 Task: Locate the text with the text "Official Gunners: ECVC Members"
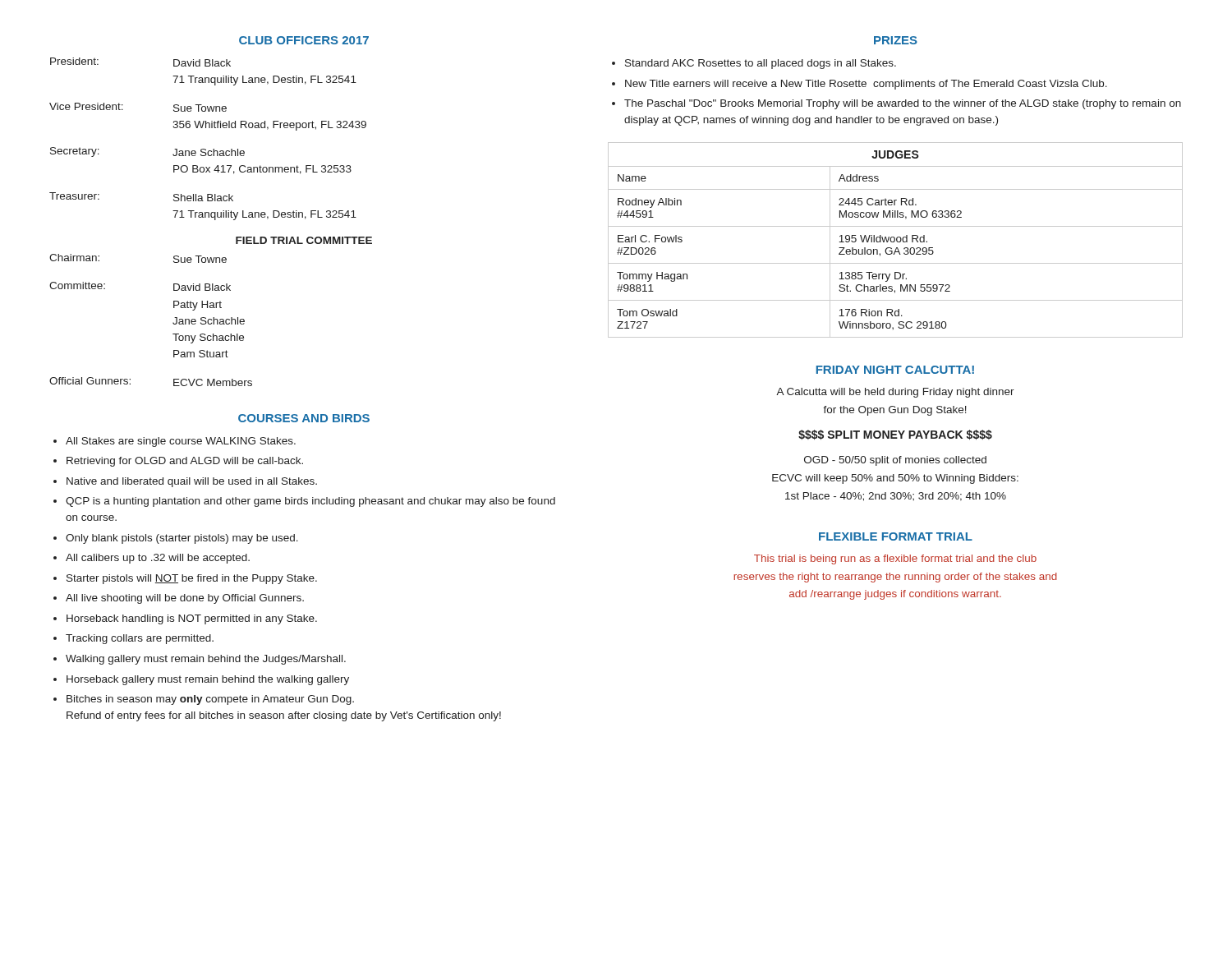(91, 381)
